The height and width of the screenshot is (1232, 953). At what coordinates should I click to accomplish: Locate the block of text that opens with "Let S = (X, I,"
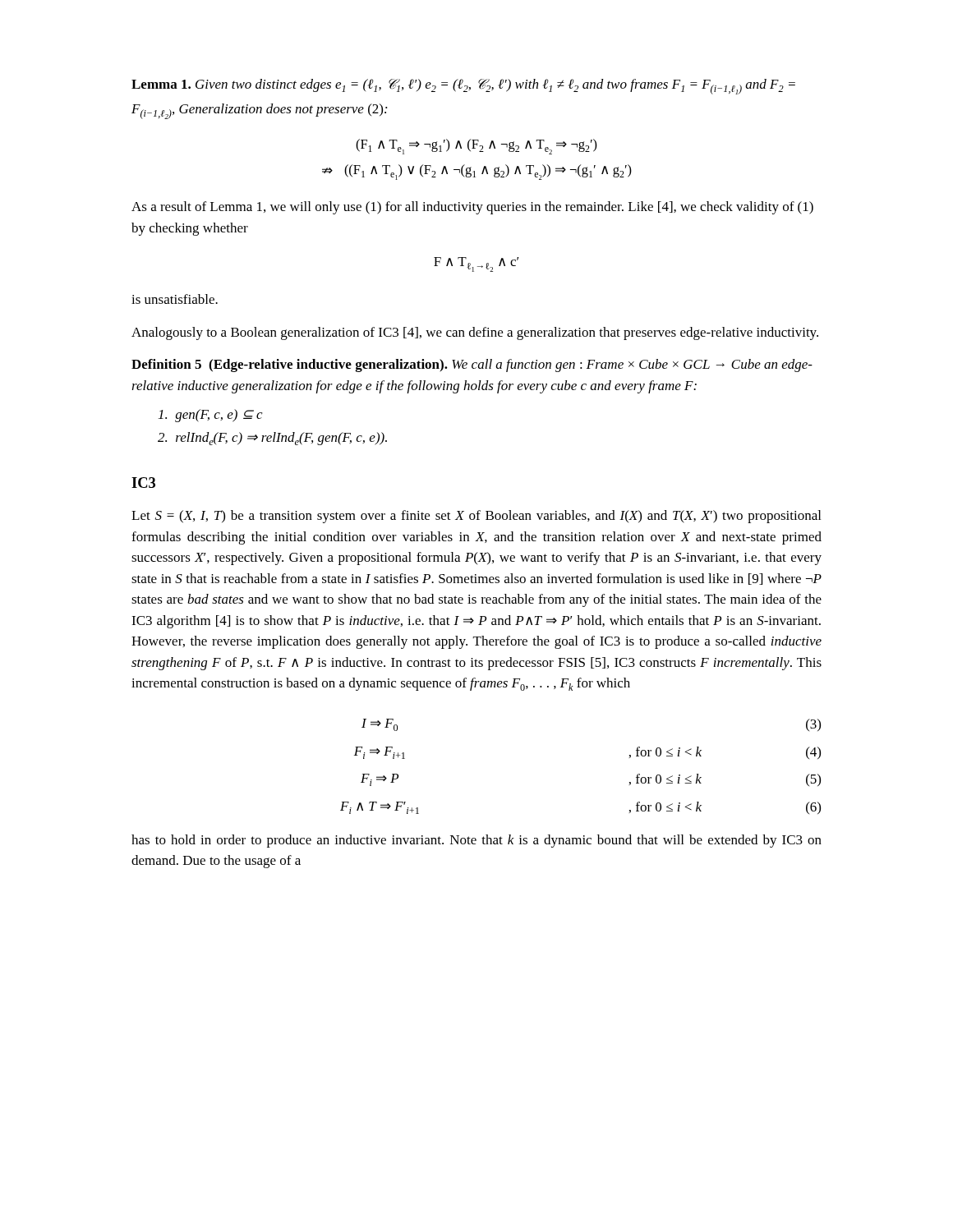476,601
